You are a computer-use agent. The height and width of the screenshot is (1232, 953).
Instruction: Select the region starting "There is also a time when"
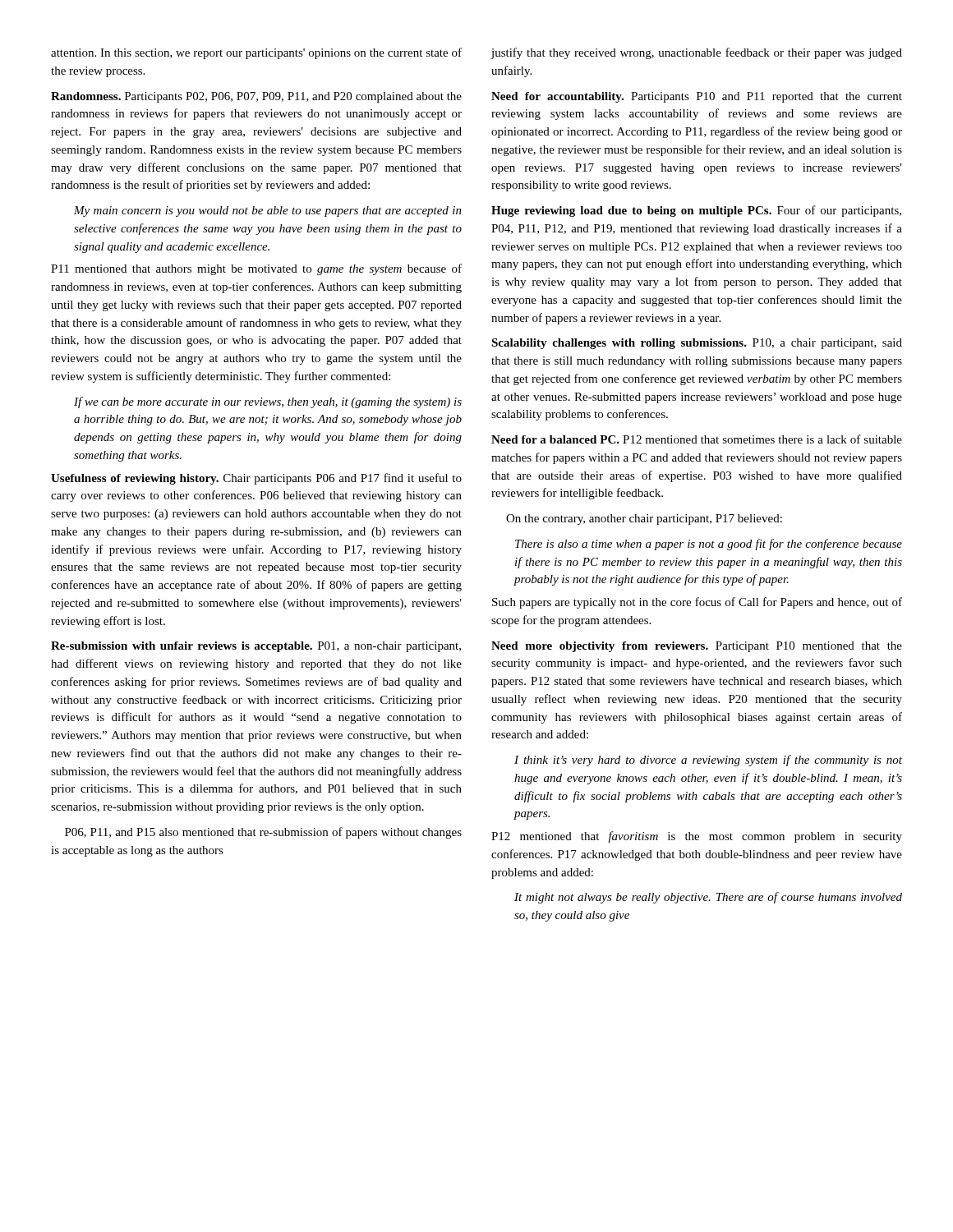(708, 562)
